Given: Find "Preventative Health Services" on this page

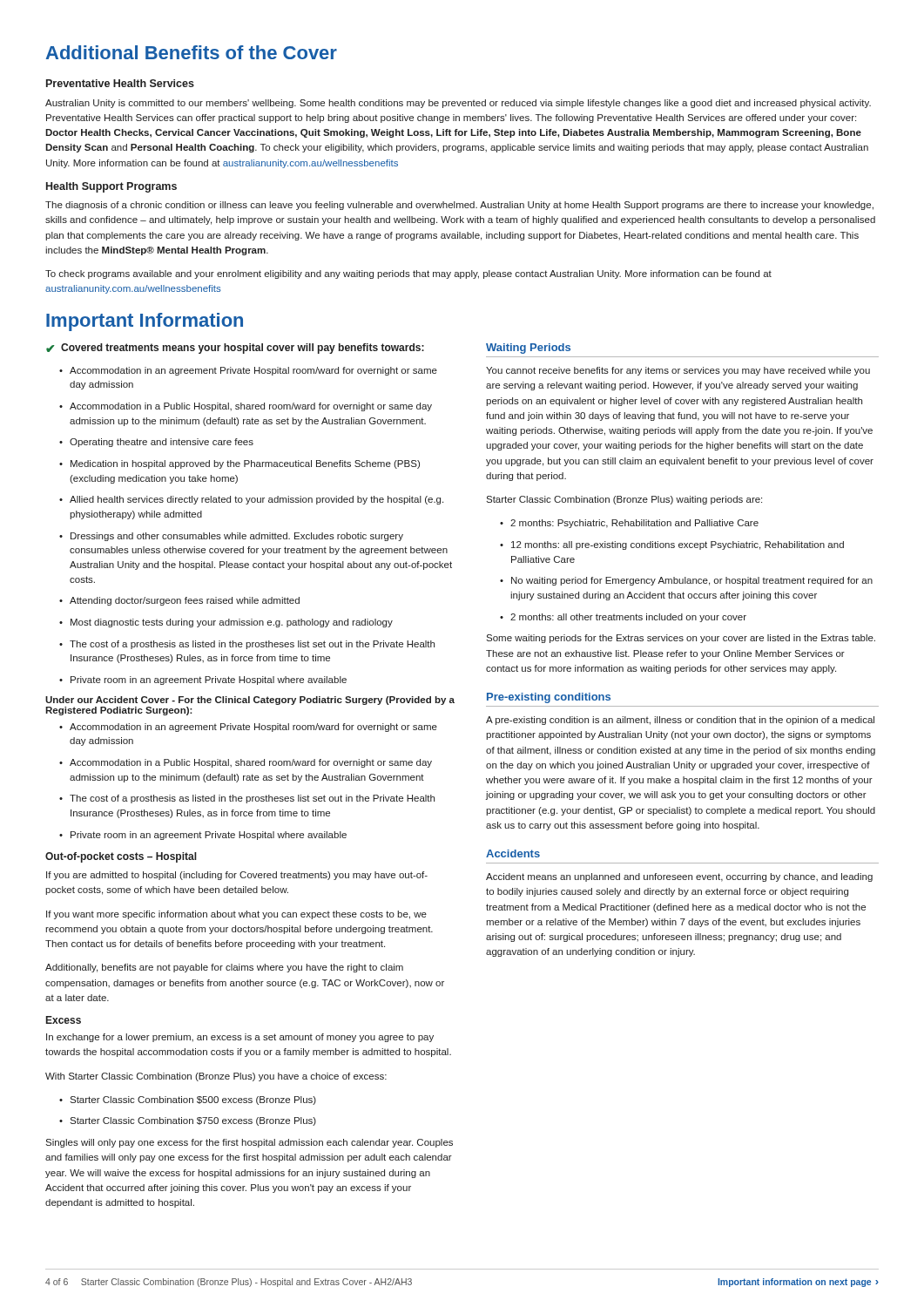Looking at the screenshot, I should pyautogui.click(x=120, y=83).
